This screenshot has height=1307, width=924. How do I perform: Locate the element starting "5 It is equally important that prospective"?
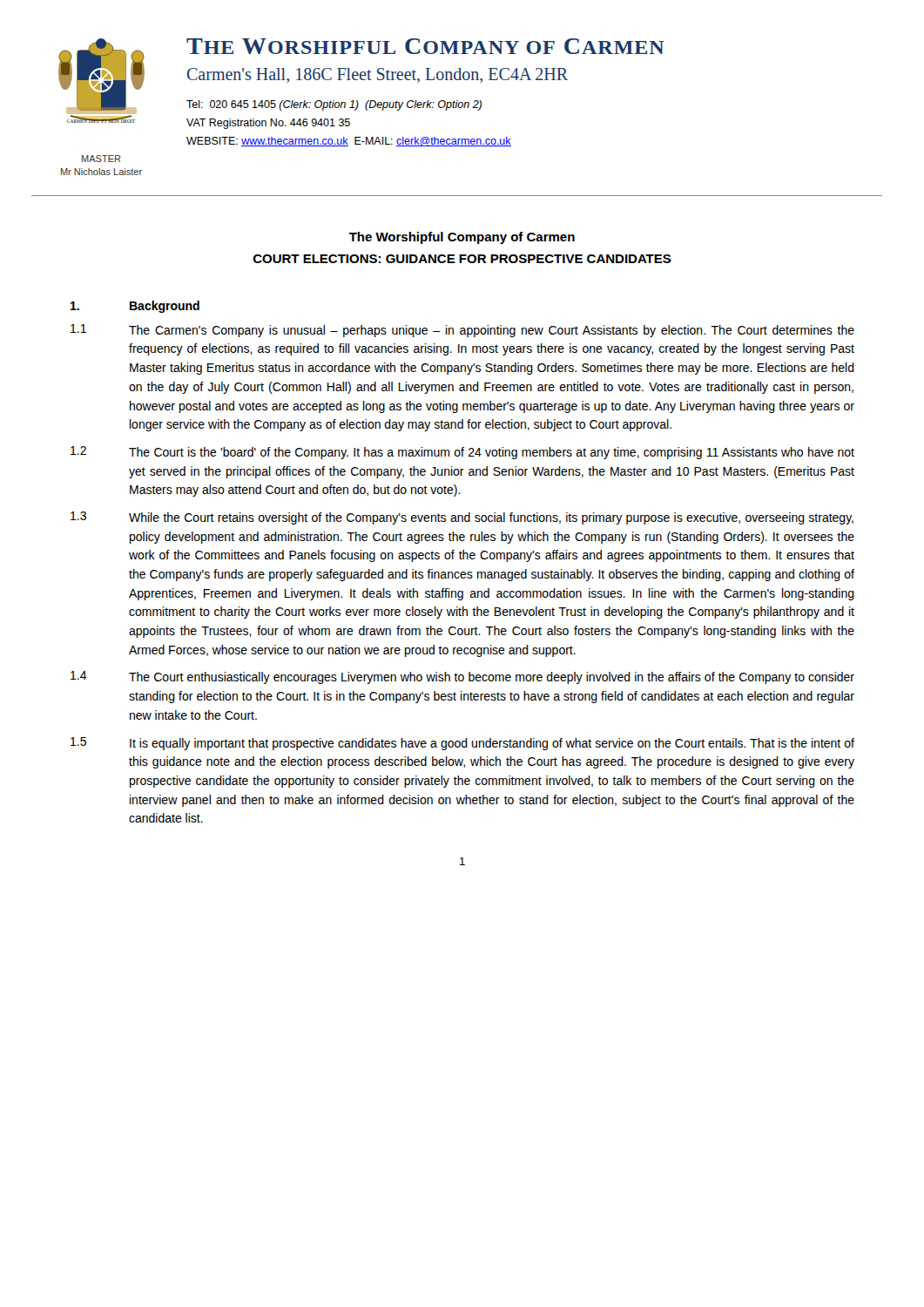[462, 781]
